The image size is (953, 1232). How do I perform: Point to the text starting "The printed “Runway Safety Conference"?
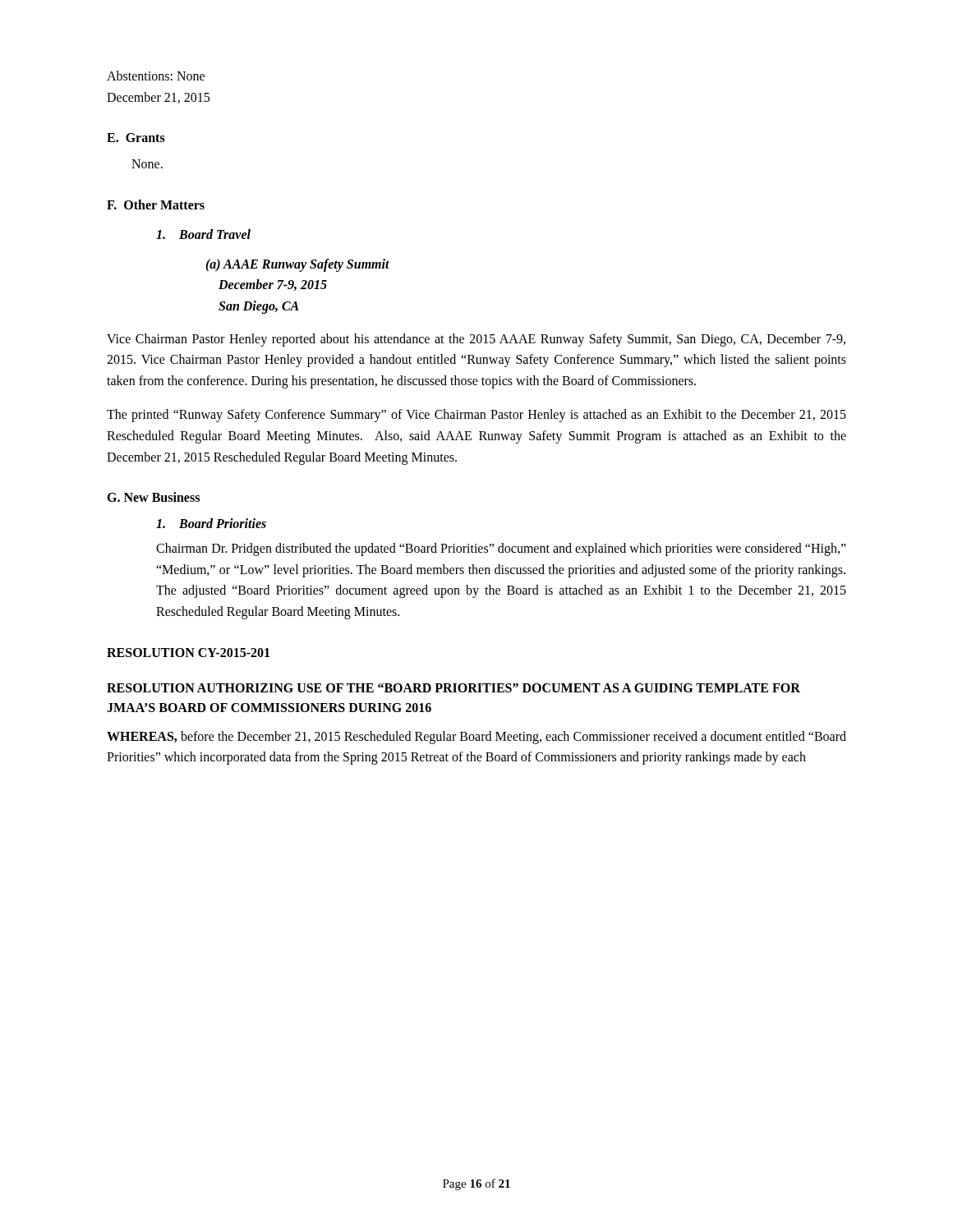pos(476,436)
